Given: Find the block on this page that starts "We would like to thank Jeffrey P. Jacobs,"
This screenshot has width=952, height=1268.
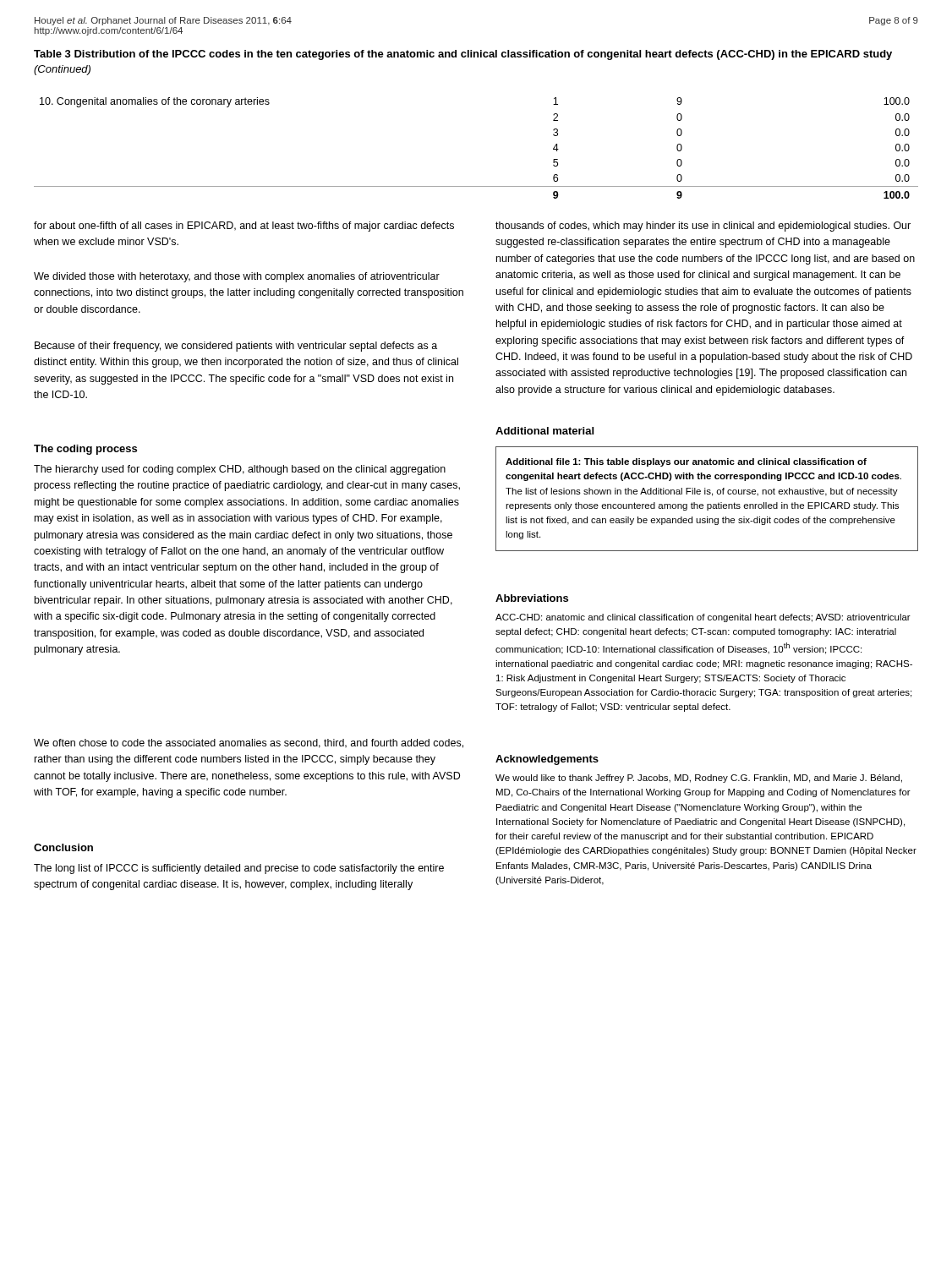Looking at the screenshot, I should [706, 829].
